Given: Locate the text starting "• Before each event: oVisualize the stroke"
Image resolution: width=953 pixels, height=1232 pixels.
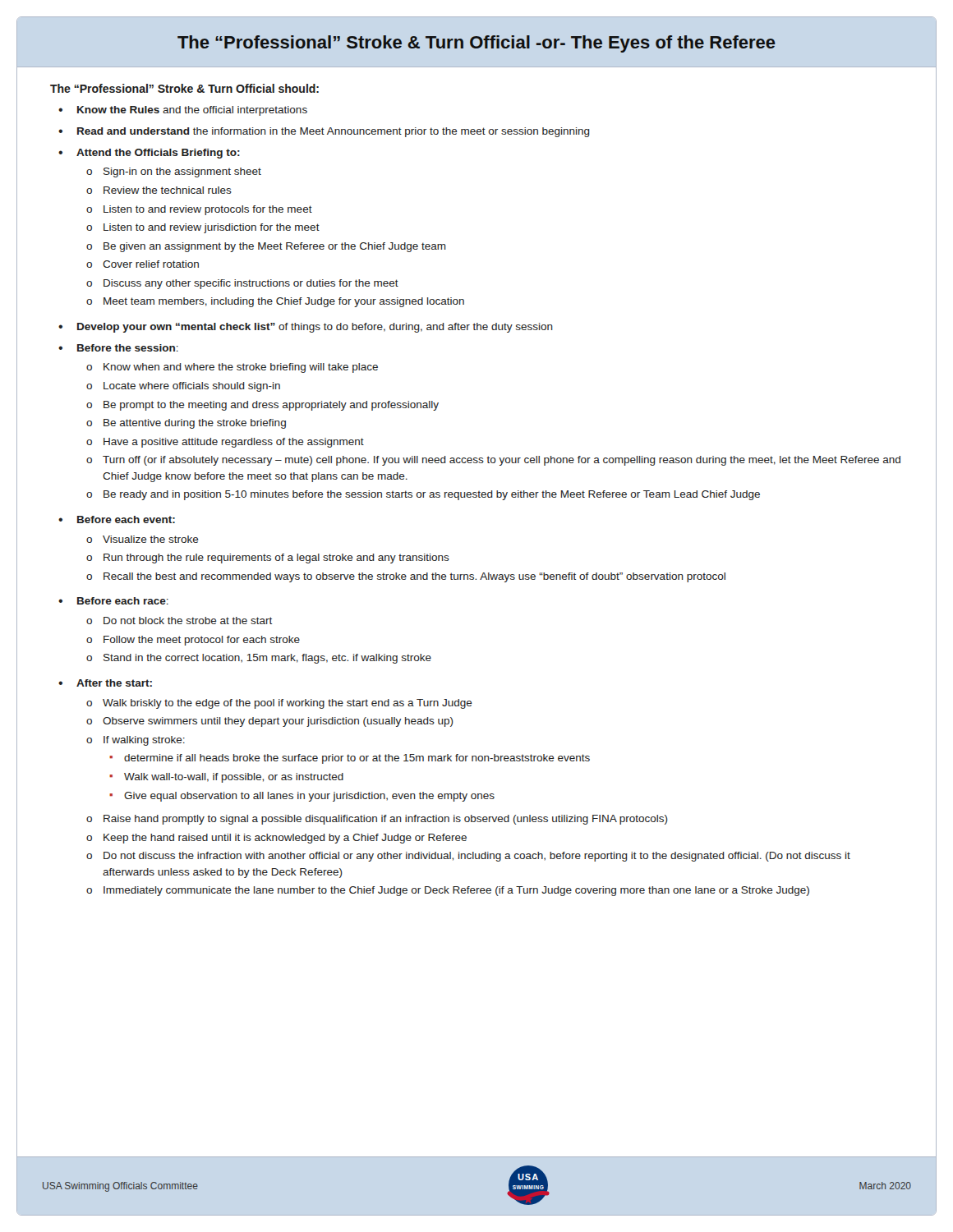Looking at the screenshot, I should click(392, 549).
